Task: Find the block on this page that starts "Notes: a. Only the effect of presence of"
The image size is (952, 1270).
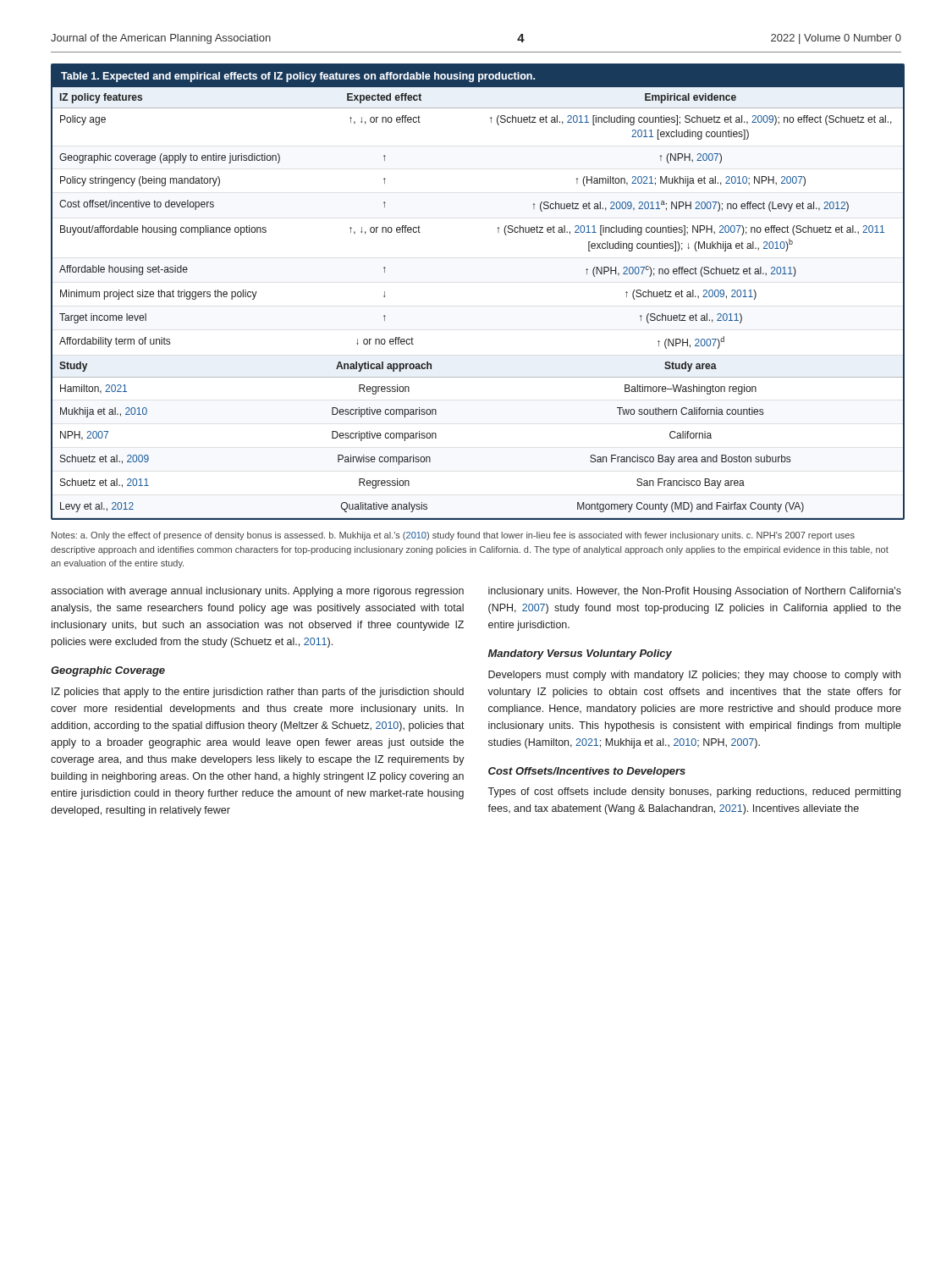Action: coord(470,549)
